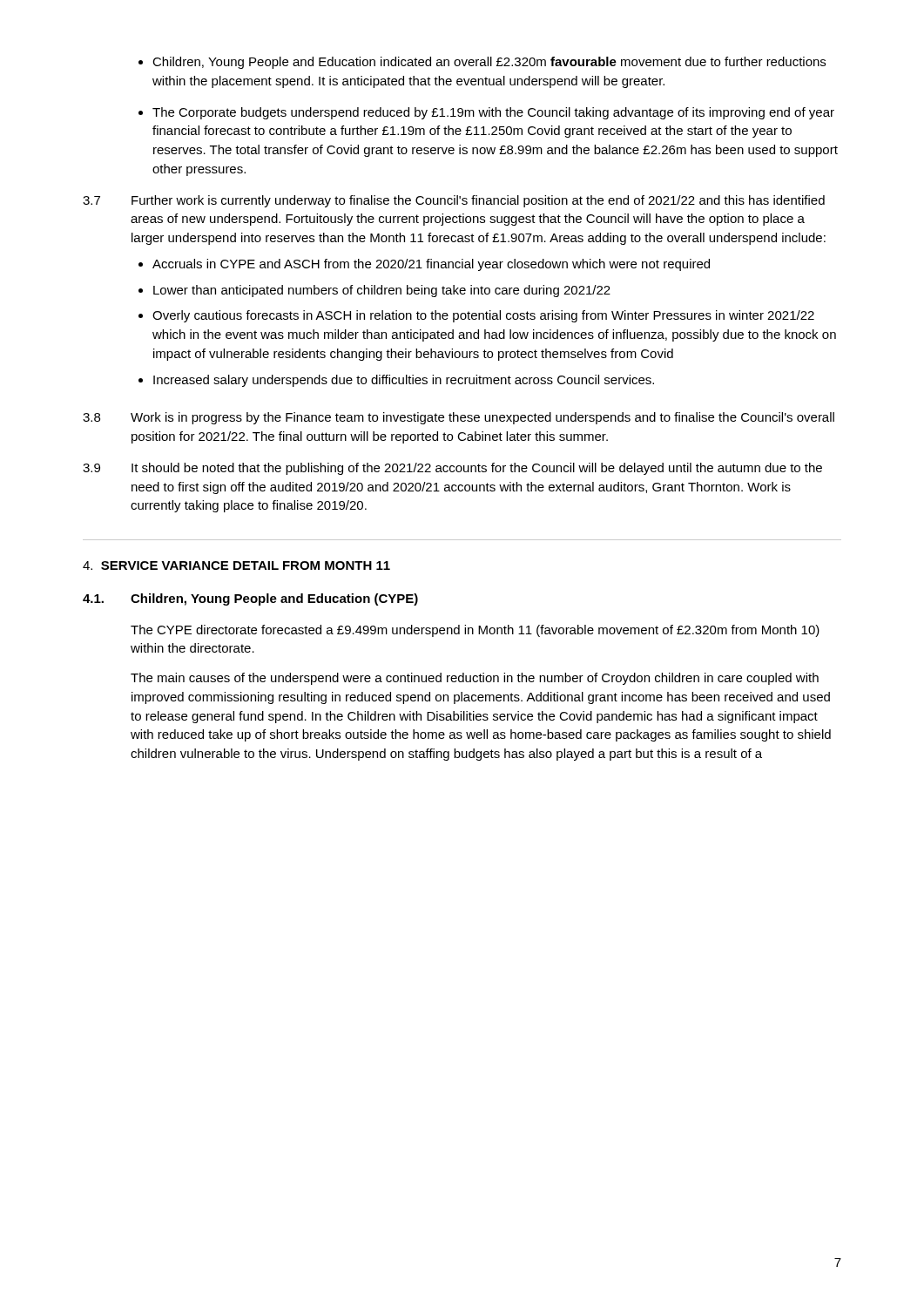The width and height of the screenshot is (924, 1307).
Task: Click the passage that begins "Overly cautious forecasts in"
Action: [x=494, y=334]
